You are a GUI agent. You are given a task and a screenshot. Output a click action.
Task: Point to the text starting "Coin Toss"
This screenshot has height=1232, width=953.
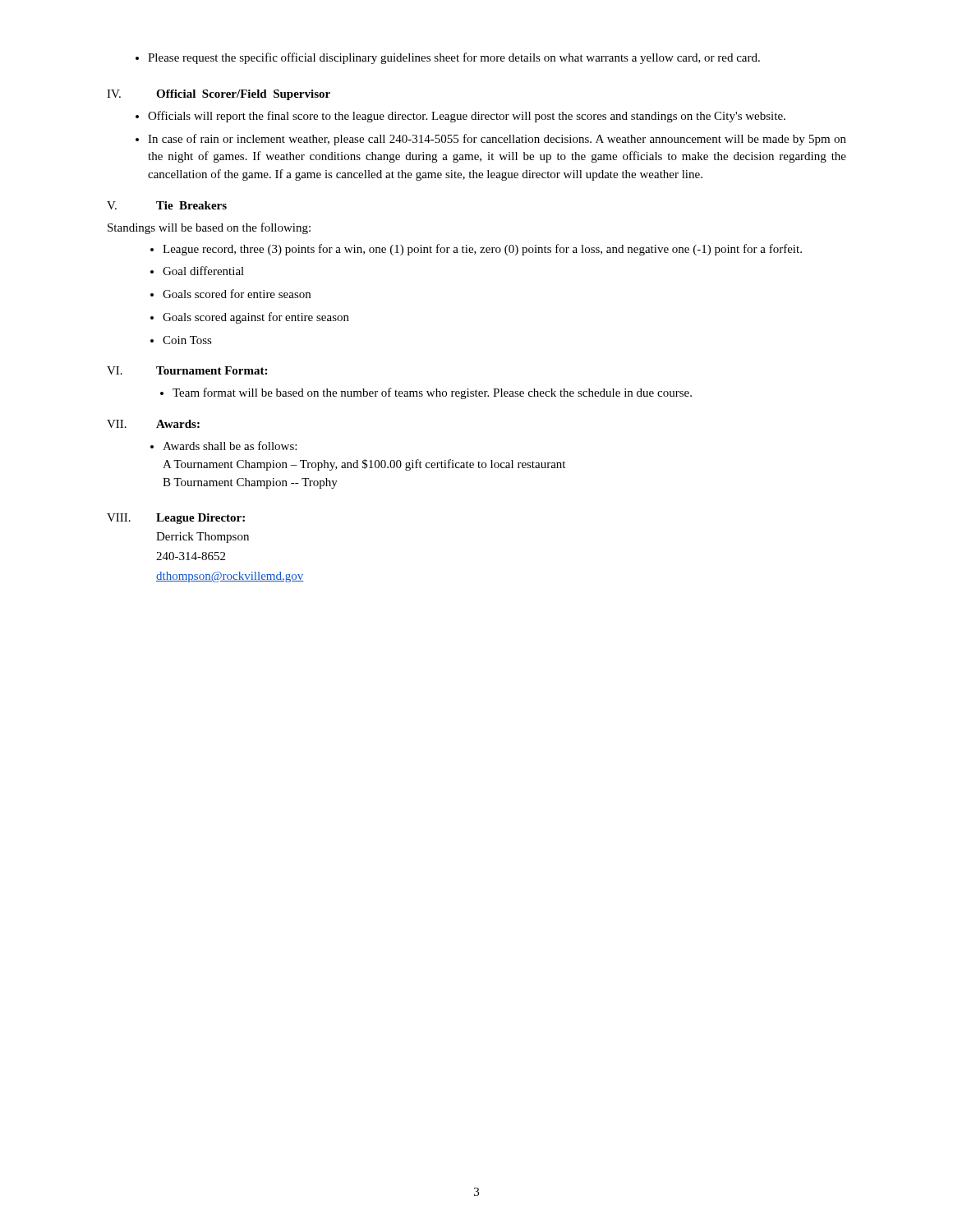(181, 340)
